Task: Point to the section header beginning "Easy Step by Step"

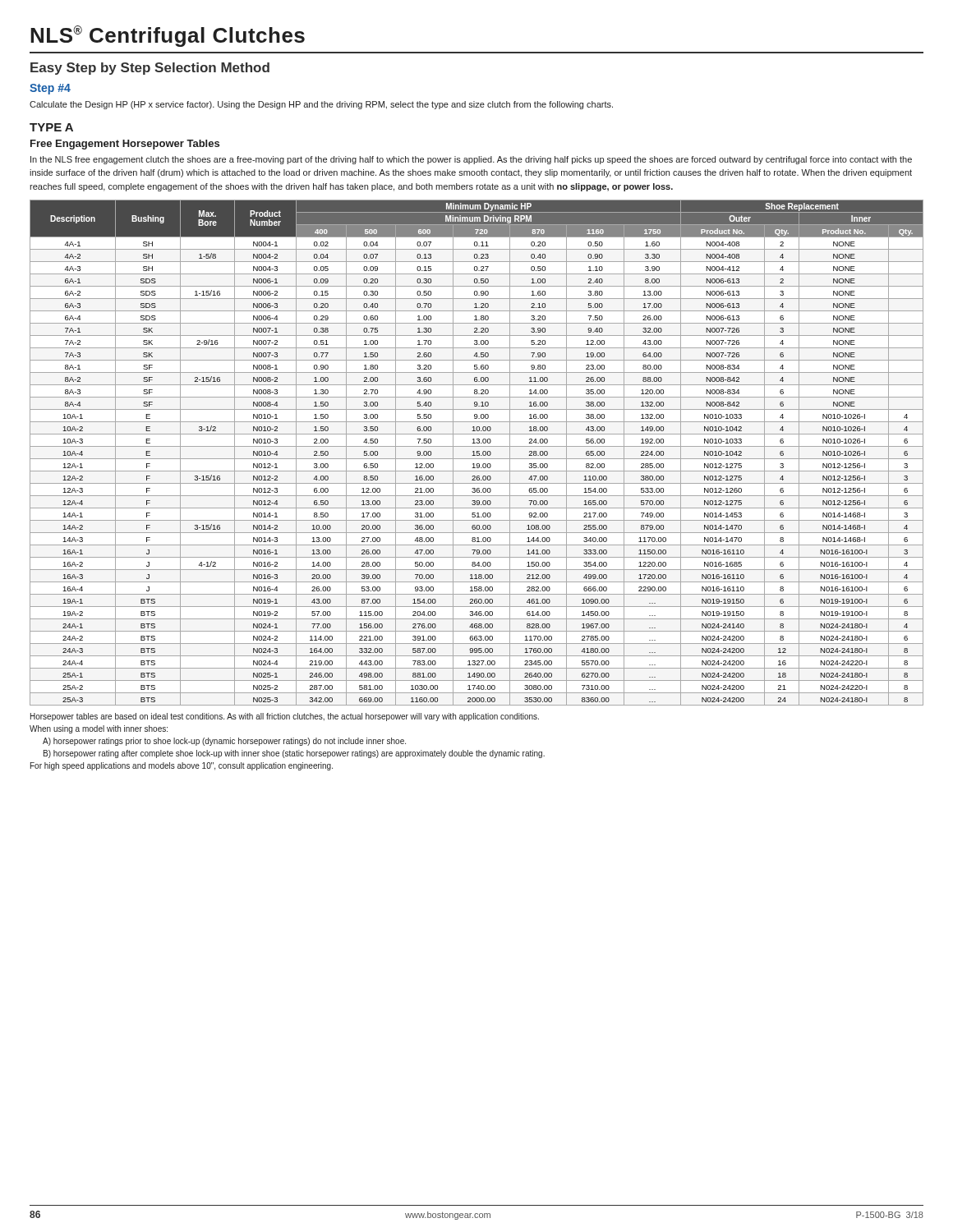Action: coord(150,68)
